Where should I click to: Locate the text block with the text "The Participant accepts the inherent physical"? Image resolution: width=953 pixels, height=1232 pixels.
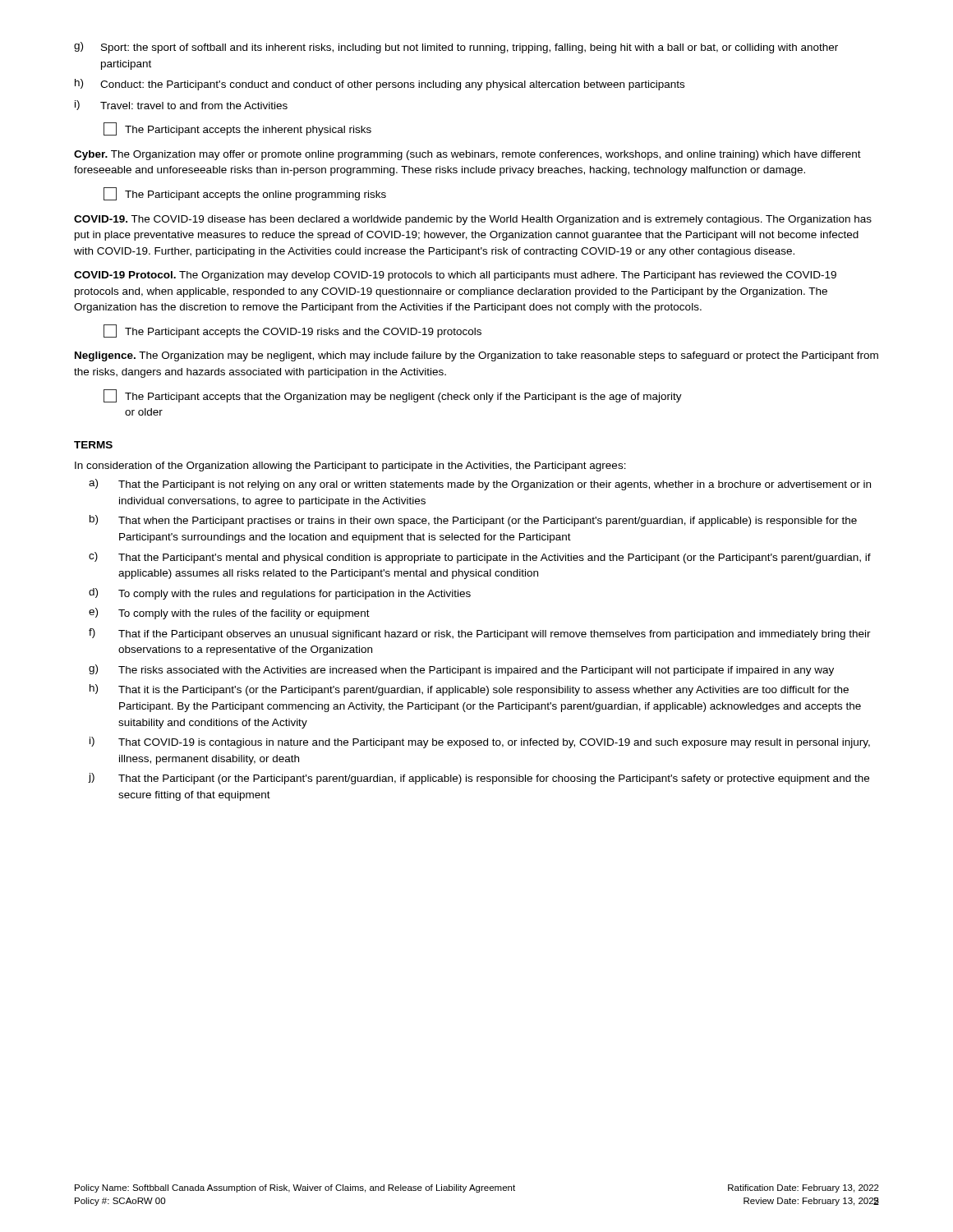[x=237, y=130]
